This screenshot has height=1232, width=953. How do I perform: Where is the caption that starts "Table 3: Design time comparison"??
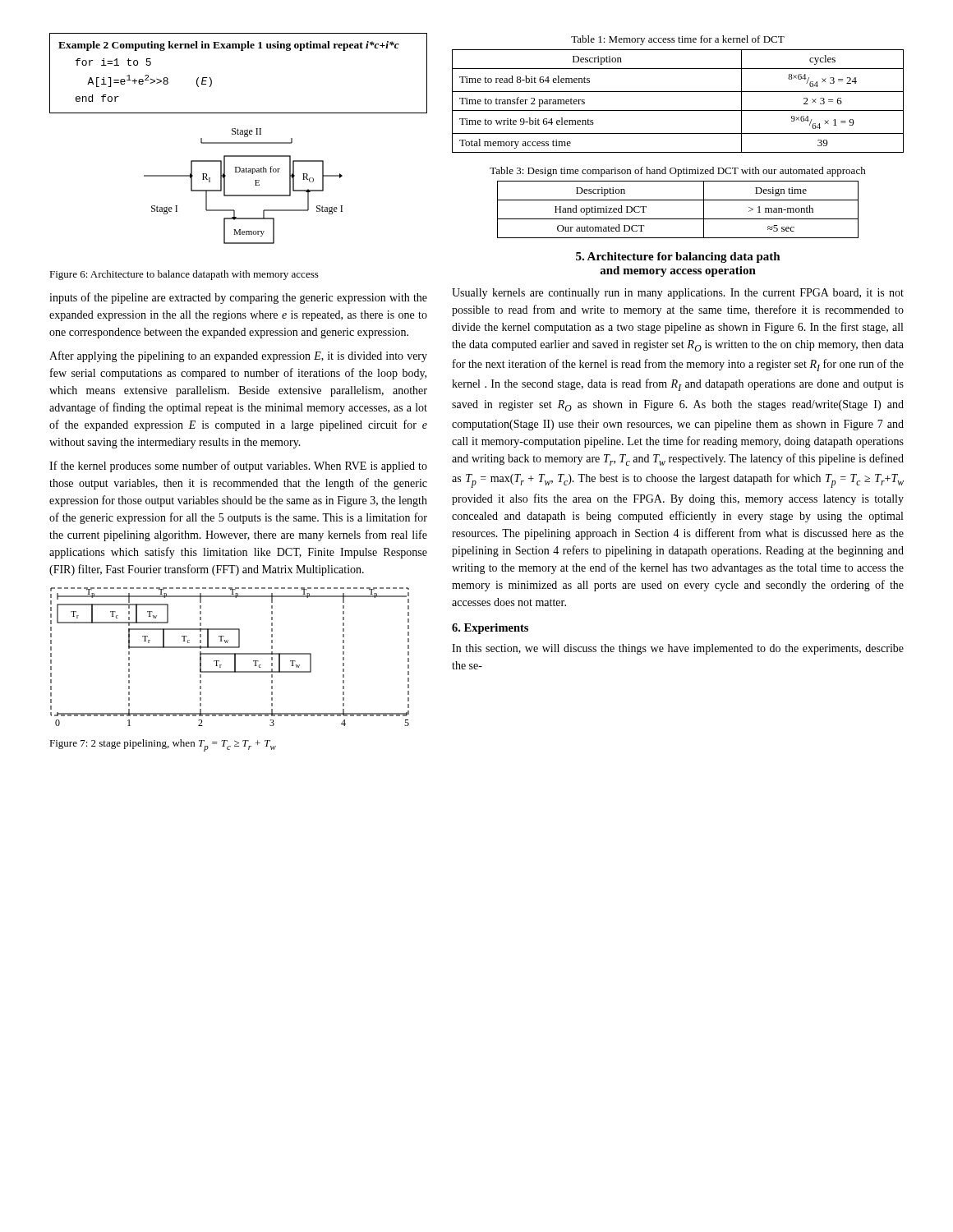point(678,170)
